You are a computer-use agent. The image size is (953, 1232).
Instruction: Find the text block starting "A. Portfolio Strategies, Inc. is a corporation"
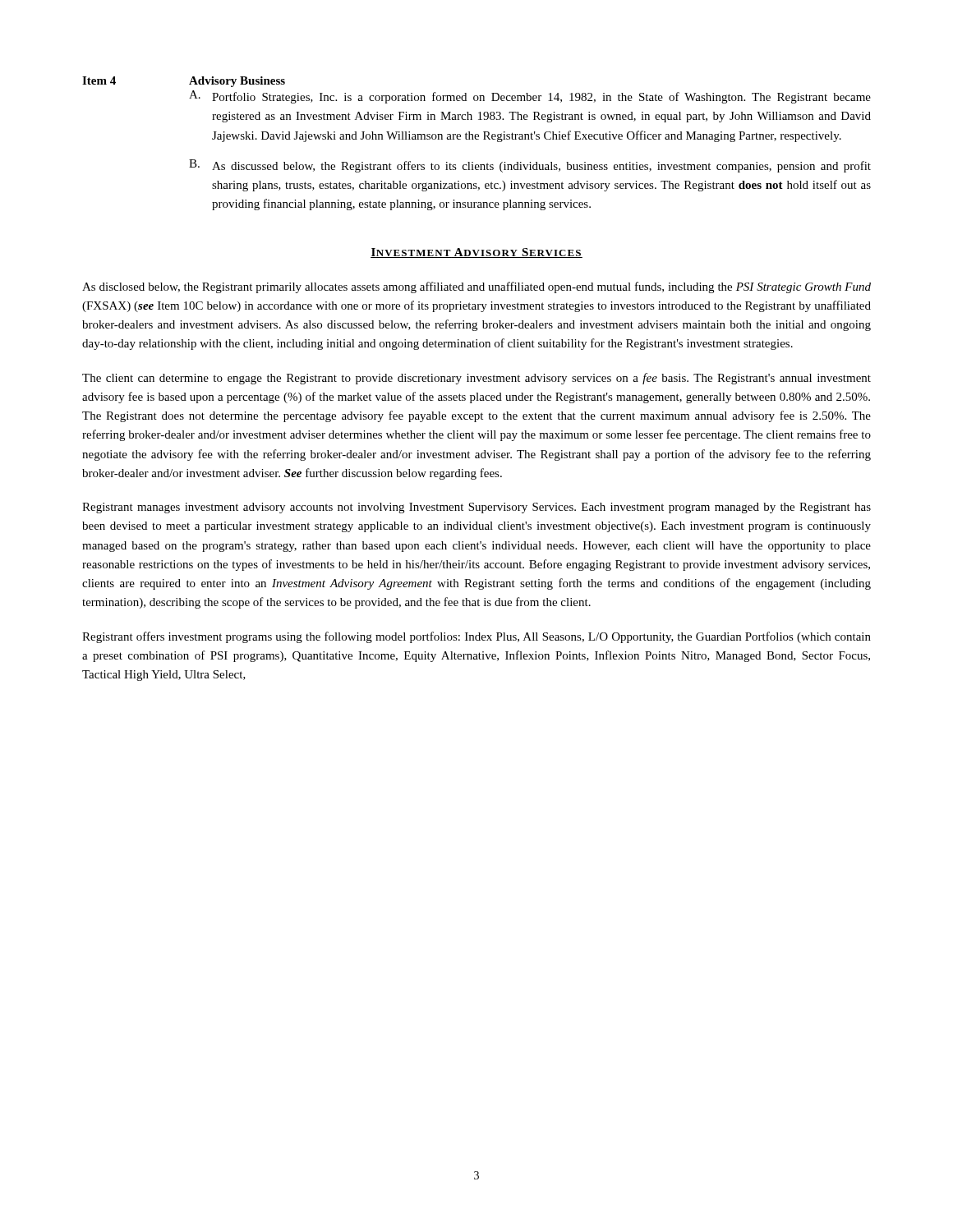(530, 116)
